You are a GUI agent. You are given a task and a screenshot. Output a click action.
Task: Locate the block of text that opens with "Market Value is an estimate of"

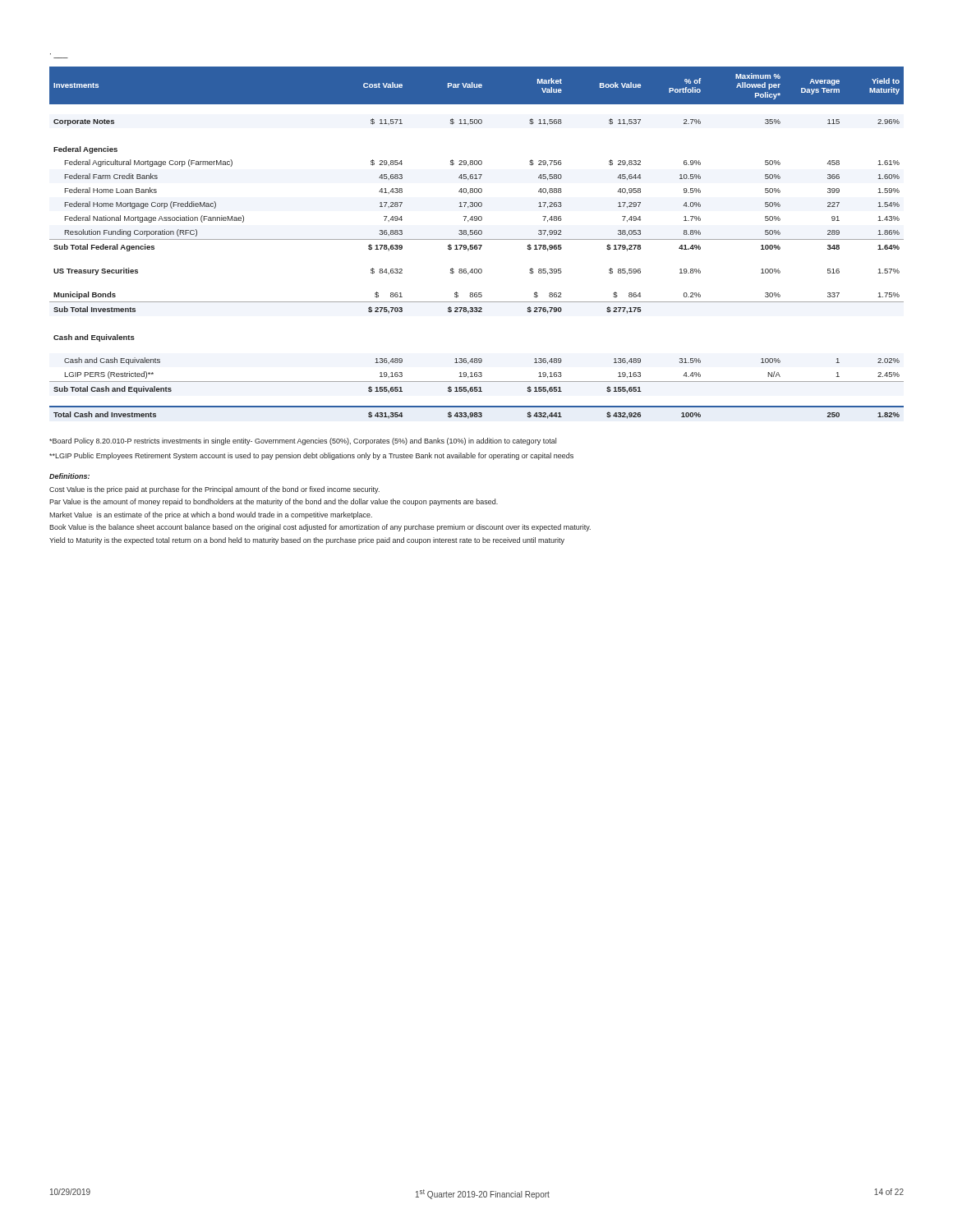pyautogui.click(x=476, y=515)
